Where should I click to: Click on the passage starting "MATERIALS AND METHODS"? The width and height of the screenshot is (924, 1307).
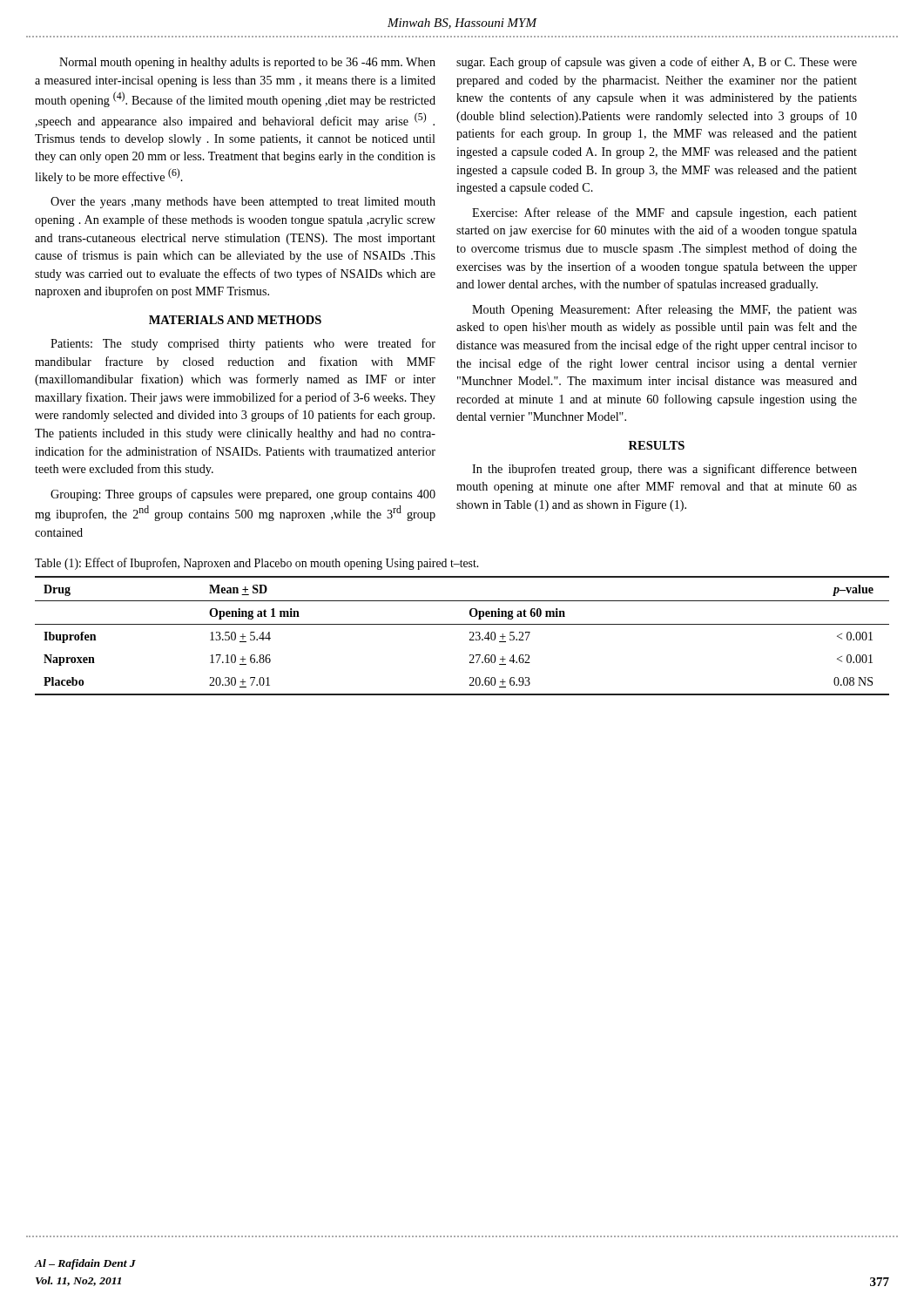point(235,320)
